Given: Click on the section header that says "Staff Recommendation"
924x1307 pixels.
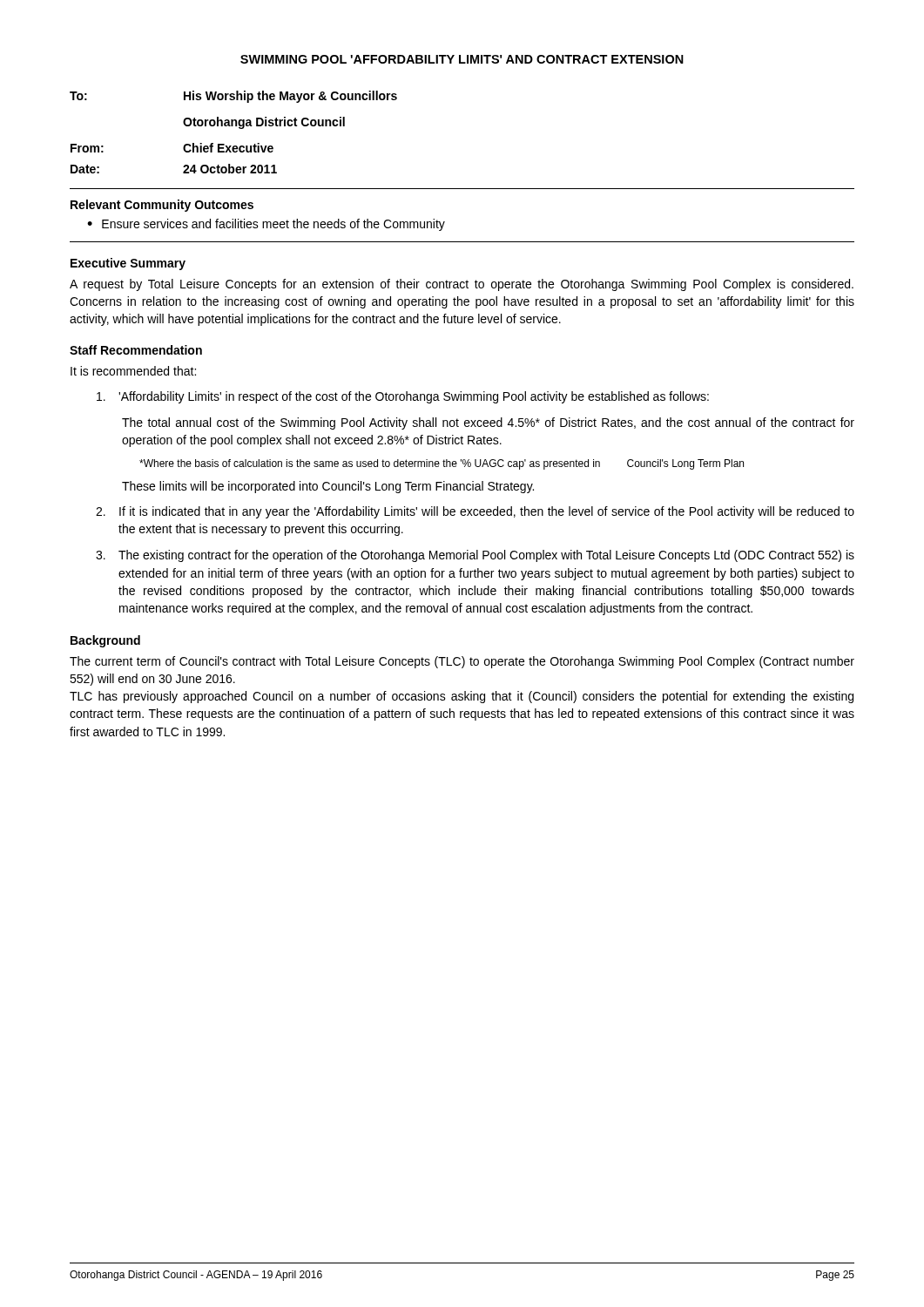Looking at the screenshot, I should (136, 351).
